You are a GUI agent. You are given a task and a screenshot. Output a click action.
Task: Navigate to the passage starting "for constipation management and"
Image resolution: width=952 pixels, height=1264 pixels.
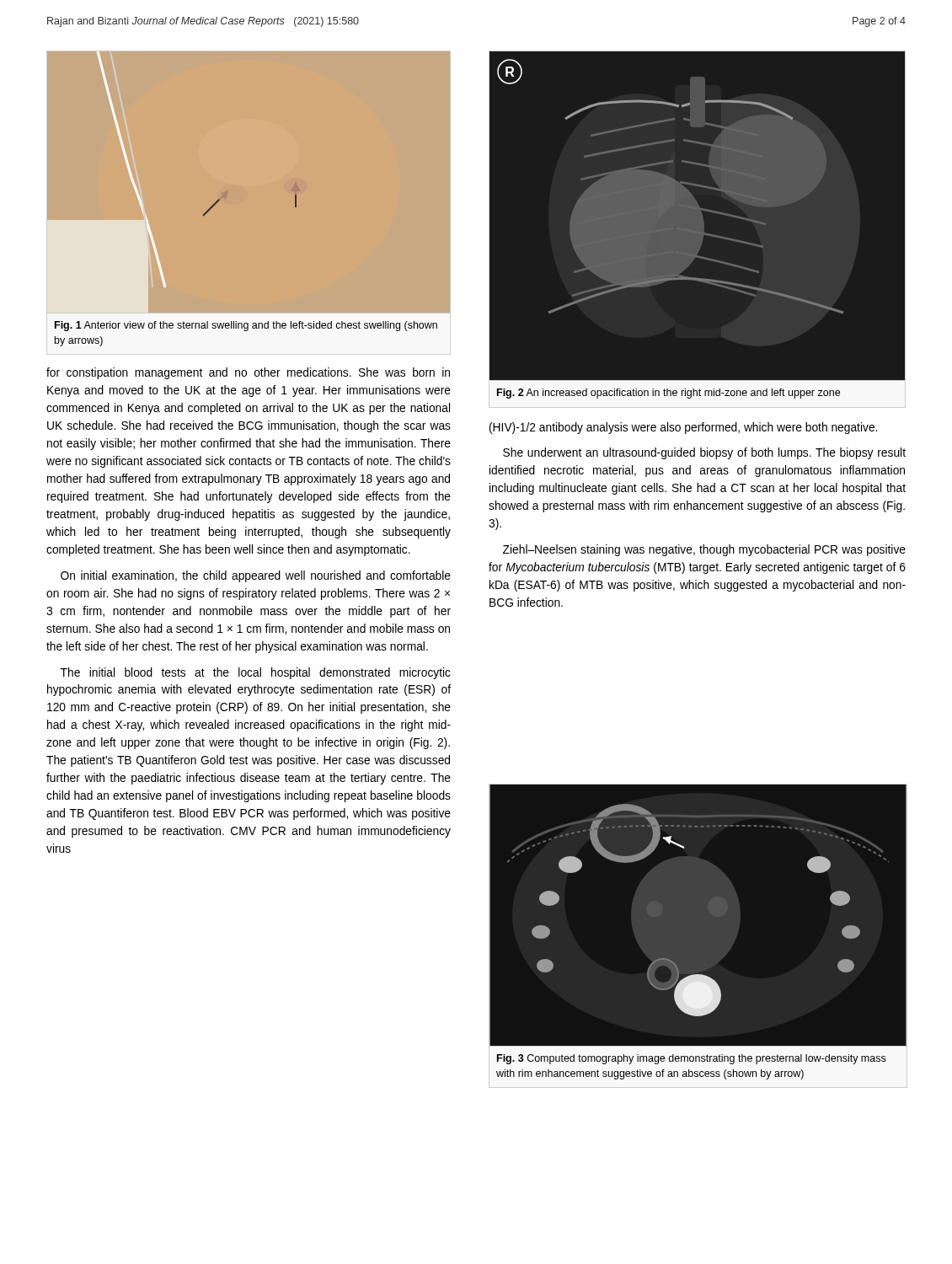(x=249, y=612)
